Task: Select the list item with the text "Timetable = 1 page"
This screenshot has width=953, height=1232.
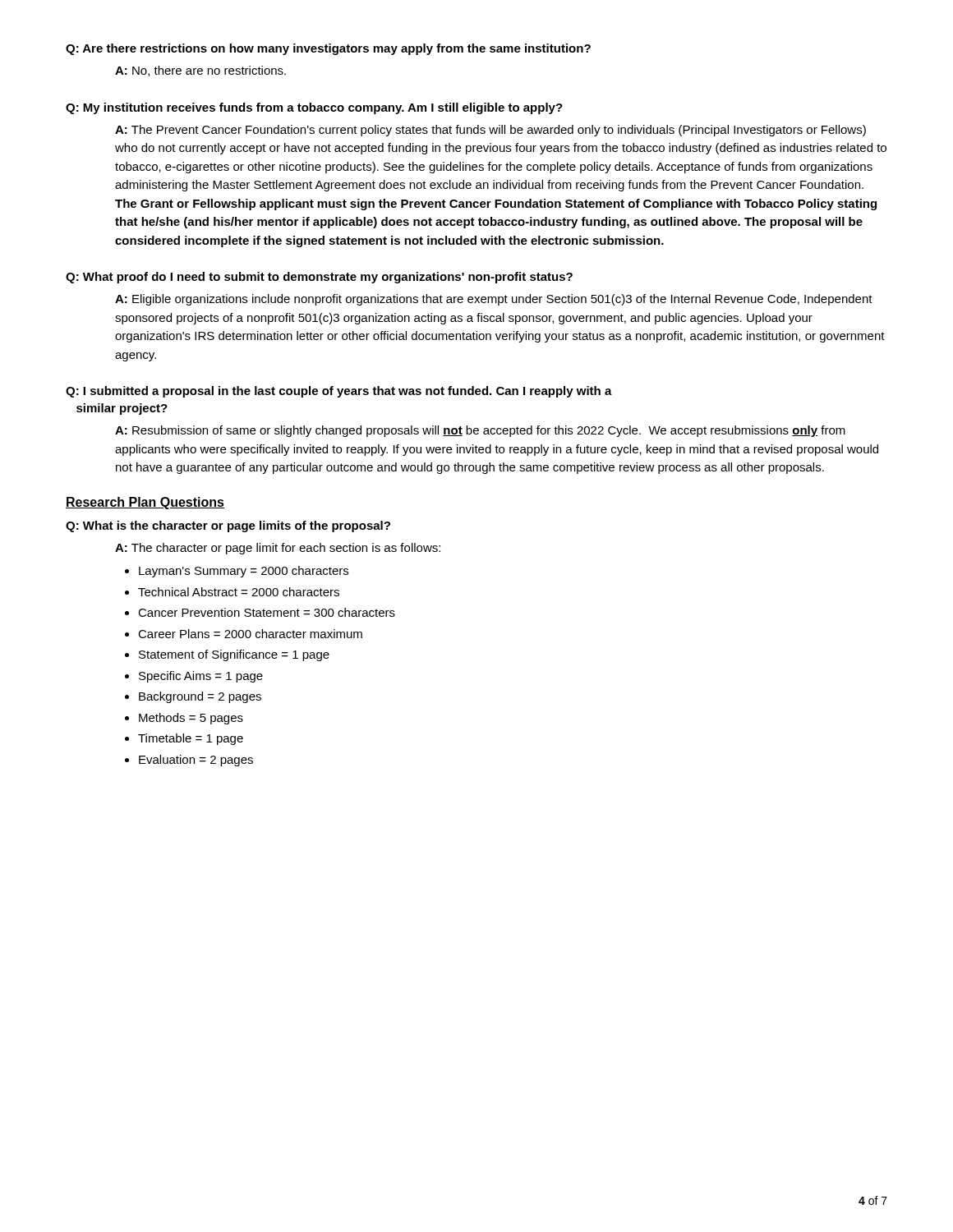Action: point(191,738)
